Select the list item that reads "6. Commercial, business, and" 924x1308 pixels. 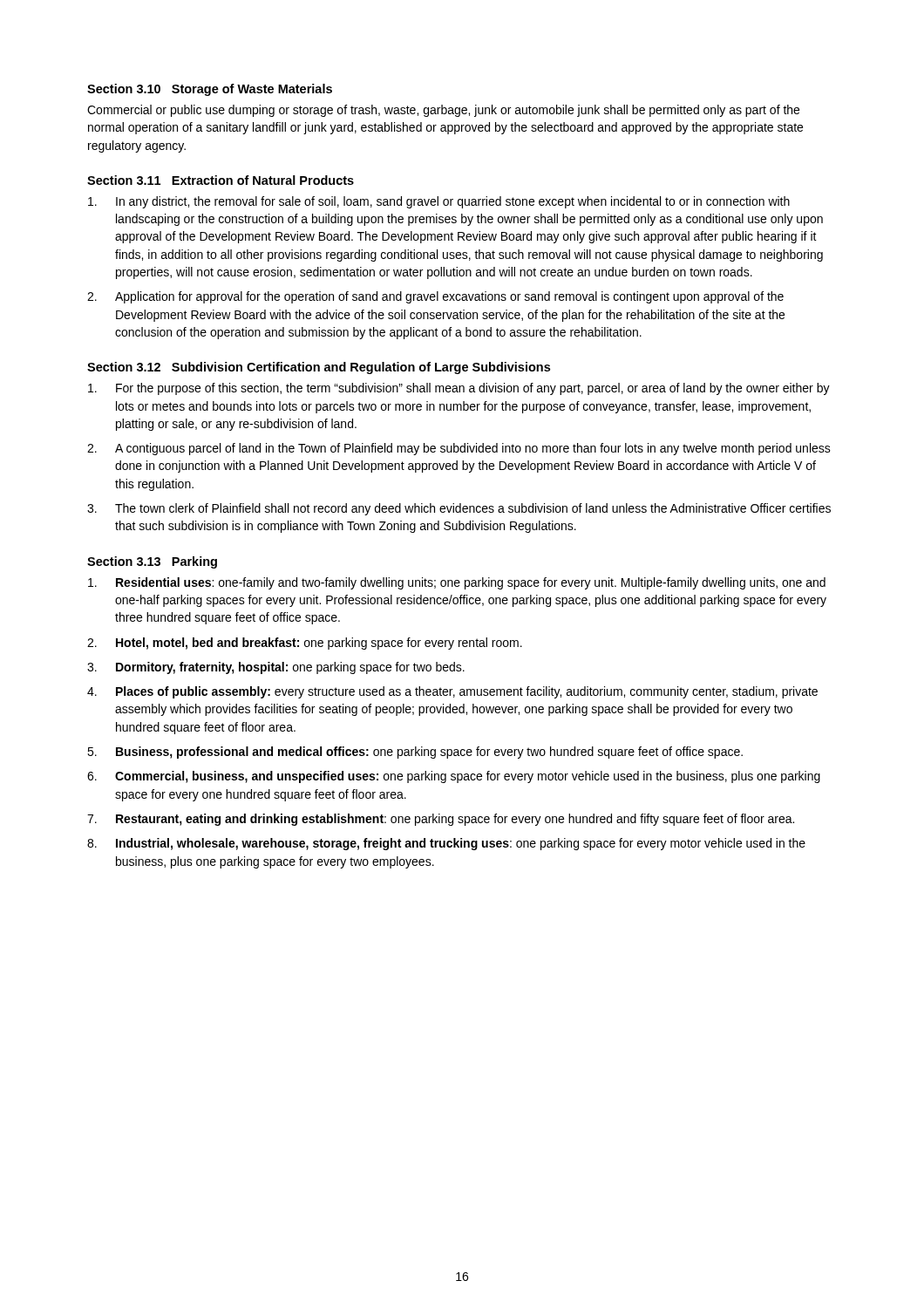pyautogui.click(x=462, y=785)
